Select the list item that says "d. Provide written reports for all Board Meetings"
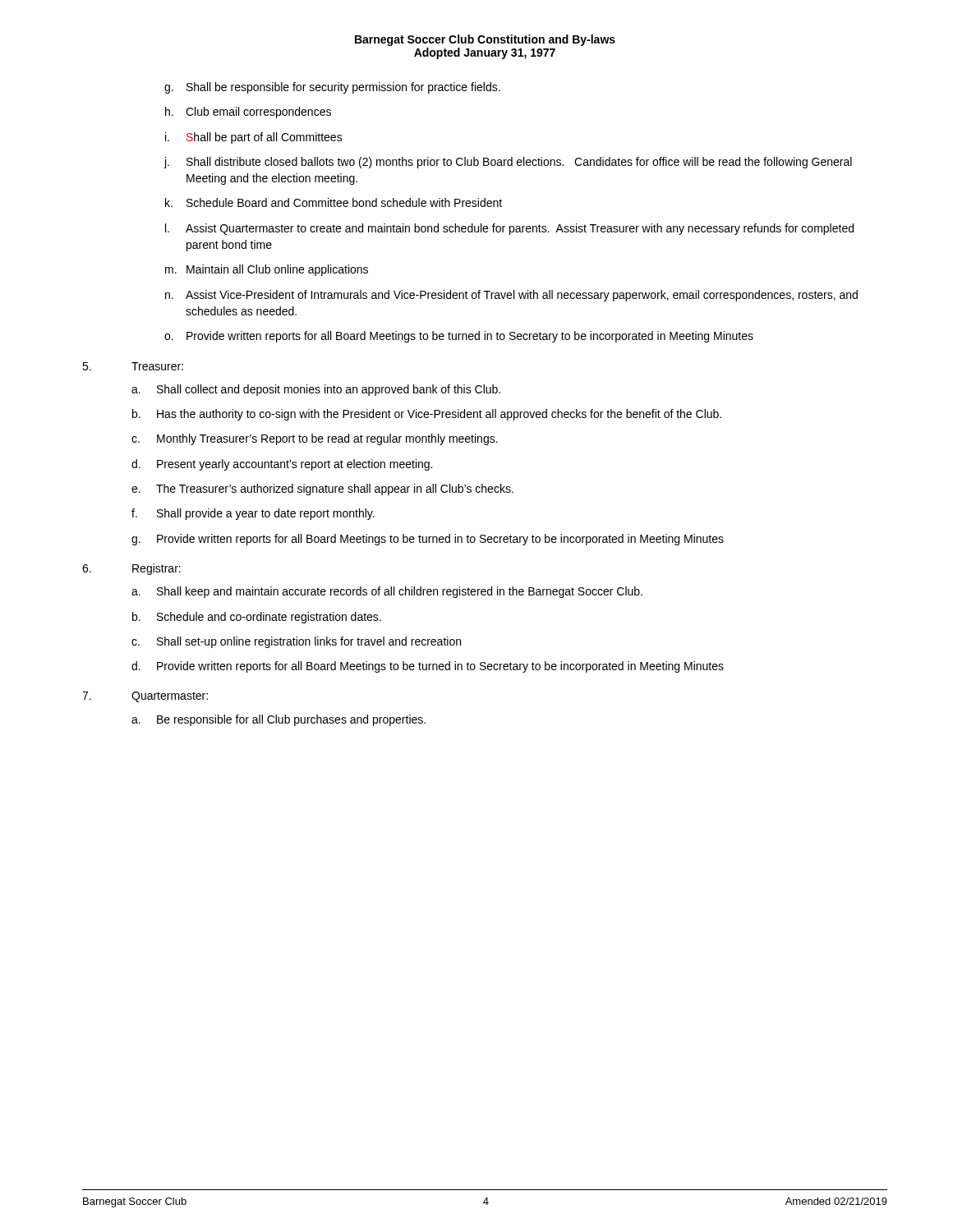 point(428,666)
